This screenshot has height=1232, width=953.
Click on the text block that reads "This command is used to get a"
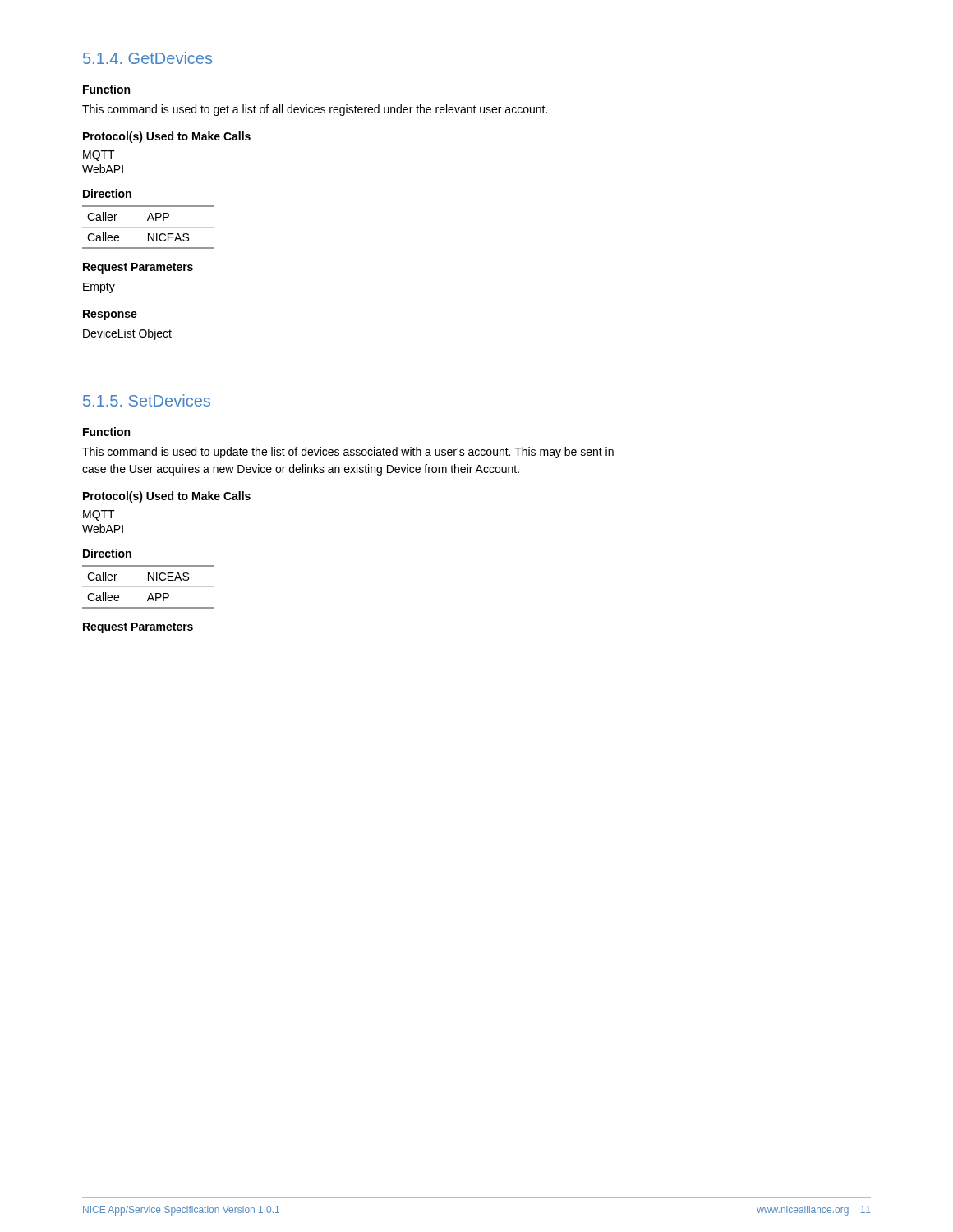click(x=315, y=109)
